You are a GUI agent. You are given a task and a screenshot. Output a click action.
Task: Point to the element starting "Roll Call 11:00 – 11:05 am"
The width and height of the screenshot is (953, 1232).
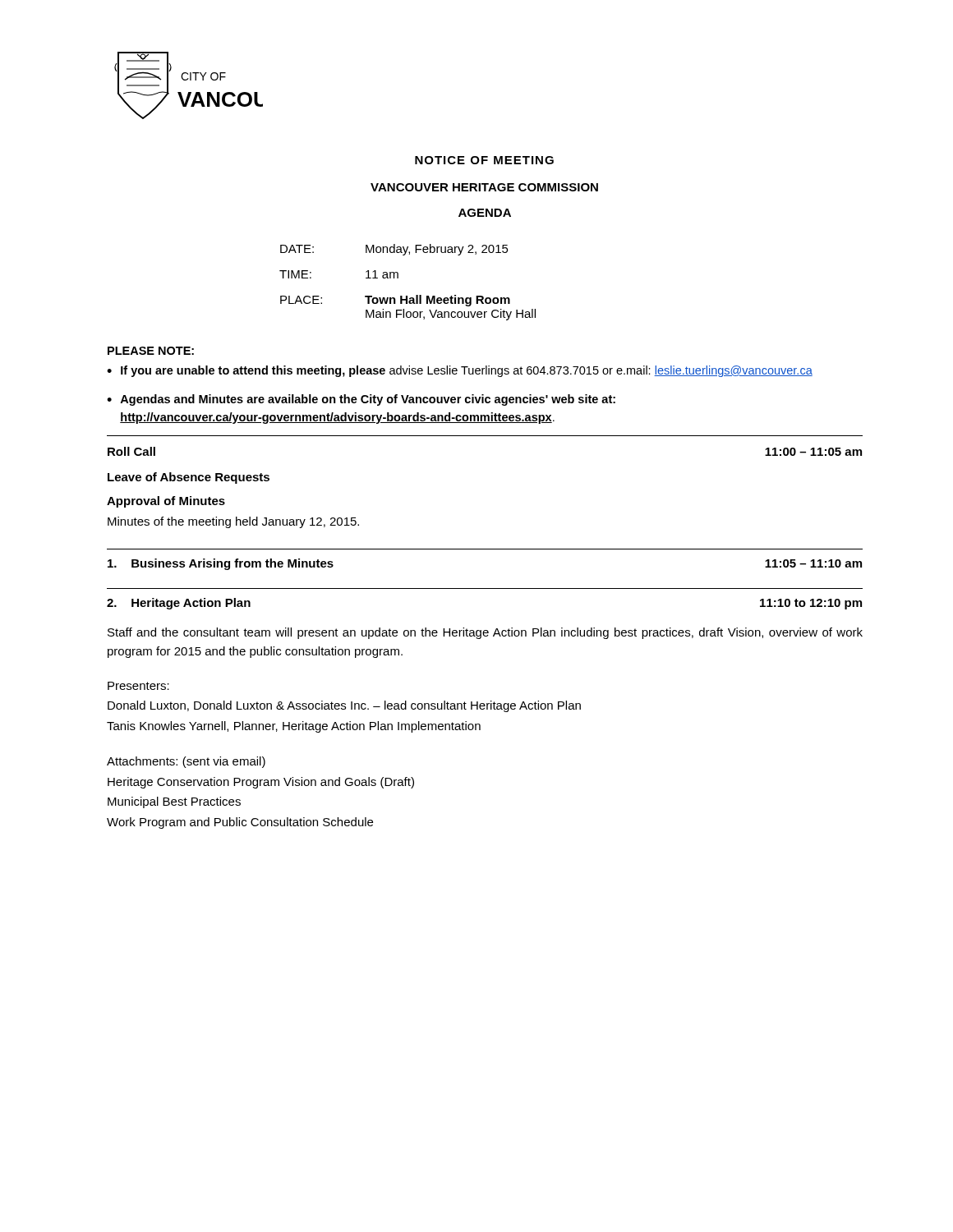(129, 451)
